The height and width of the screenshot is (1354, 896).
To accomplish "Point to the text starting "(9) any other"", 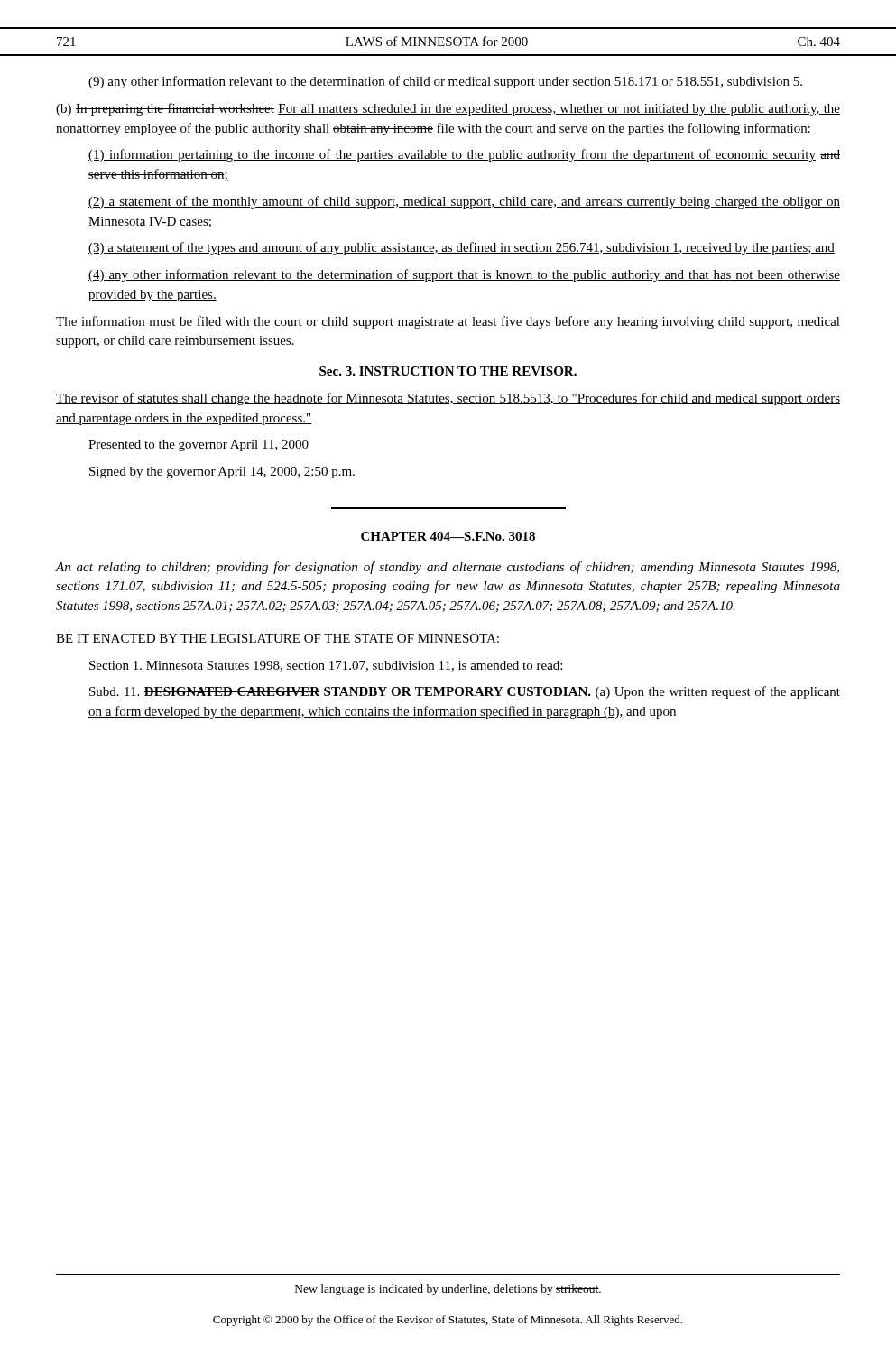I will [464, 82].
